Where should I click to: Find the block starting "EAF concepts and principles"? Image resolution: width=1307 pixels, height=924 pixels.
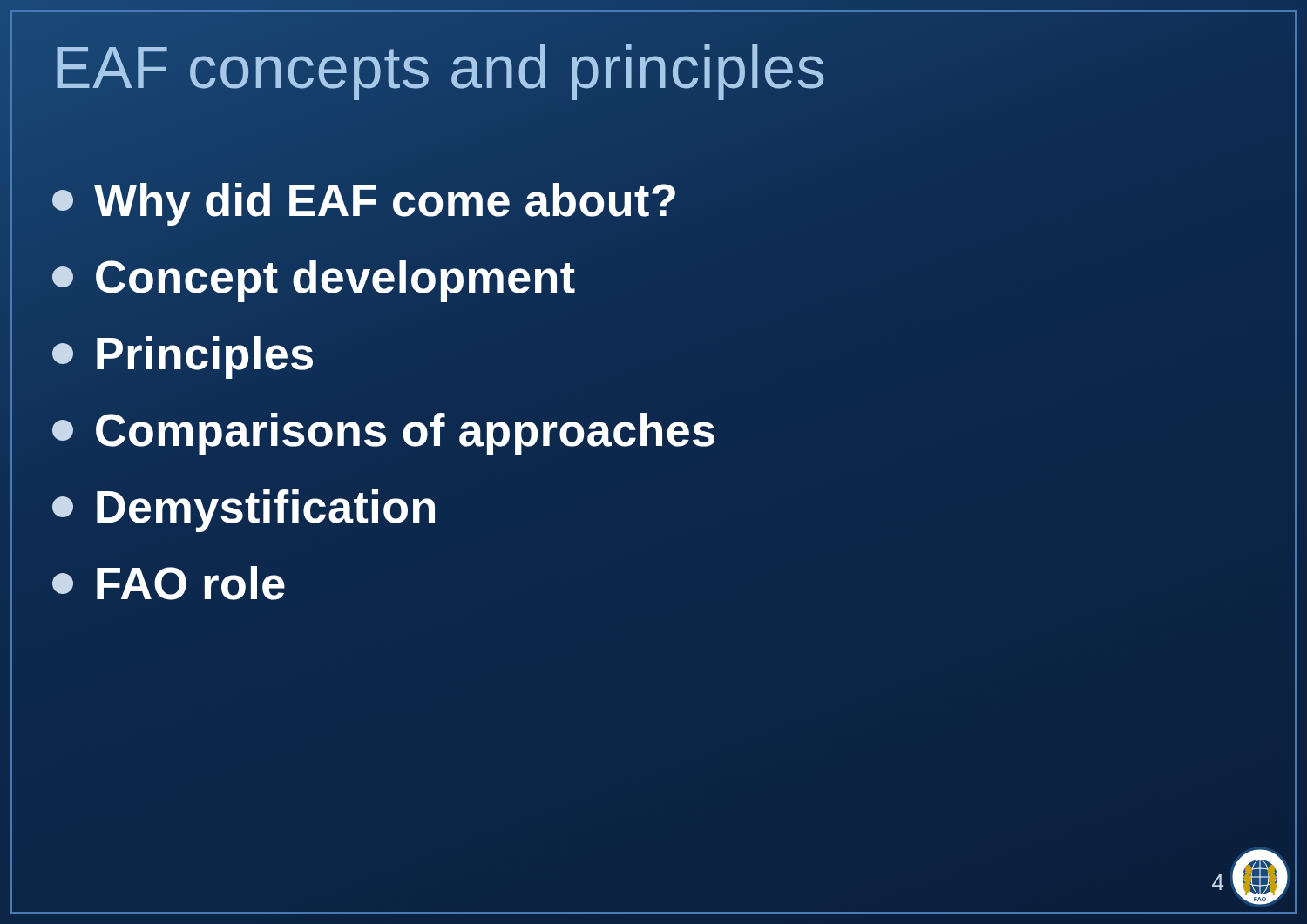coord(439,67)
